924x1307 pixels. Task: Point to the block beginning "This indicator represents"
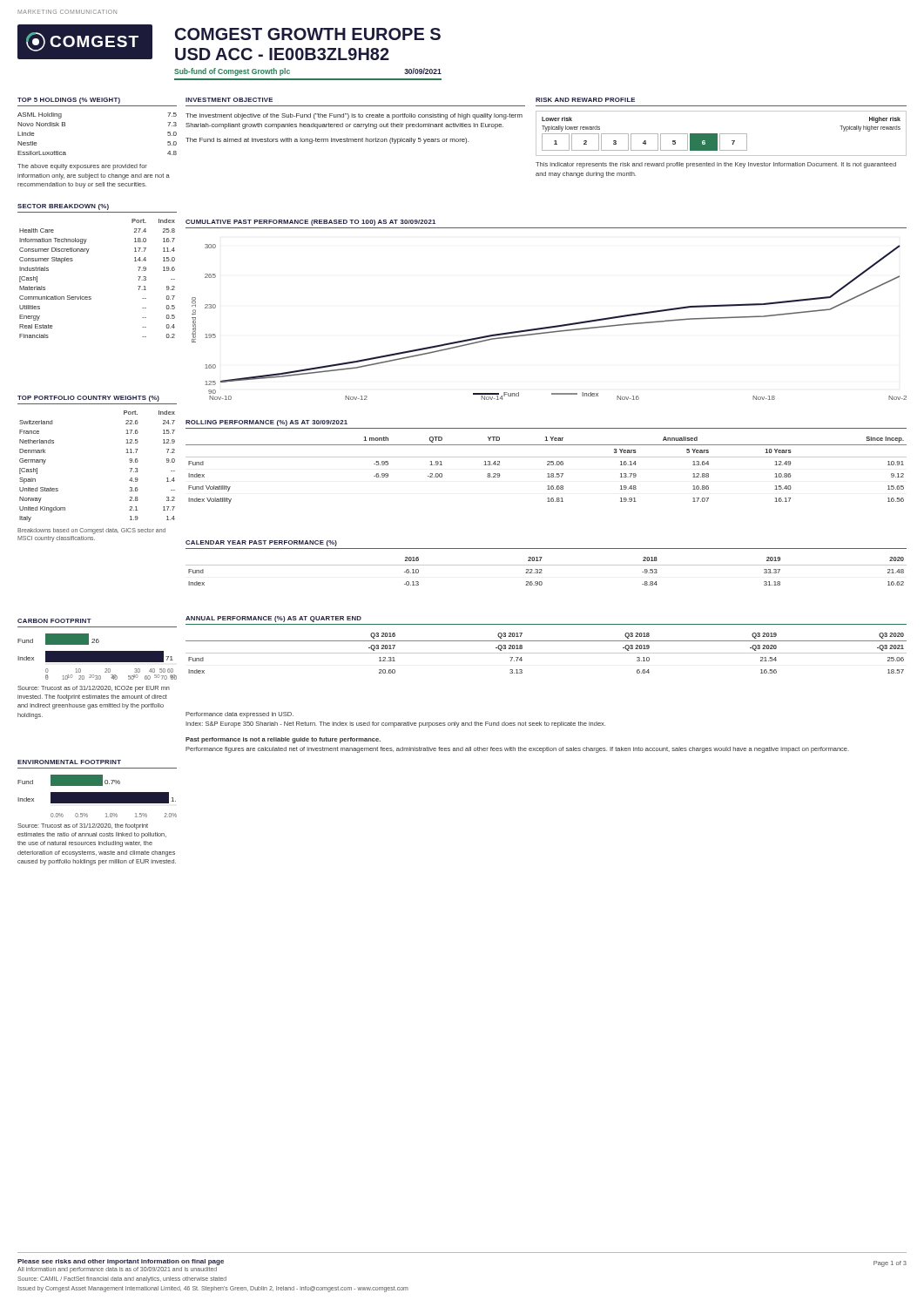click(716, 169)
